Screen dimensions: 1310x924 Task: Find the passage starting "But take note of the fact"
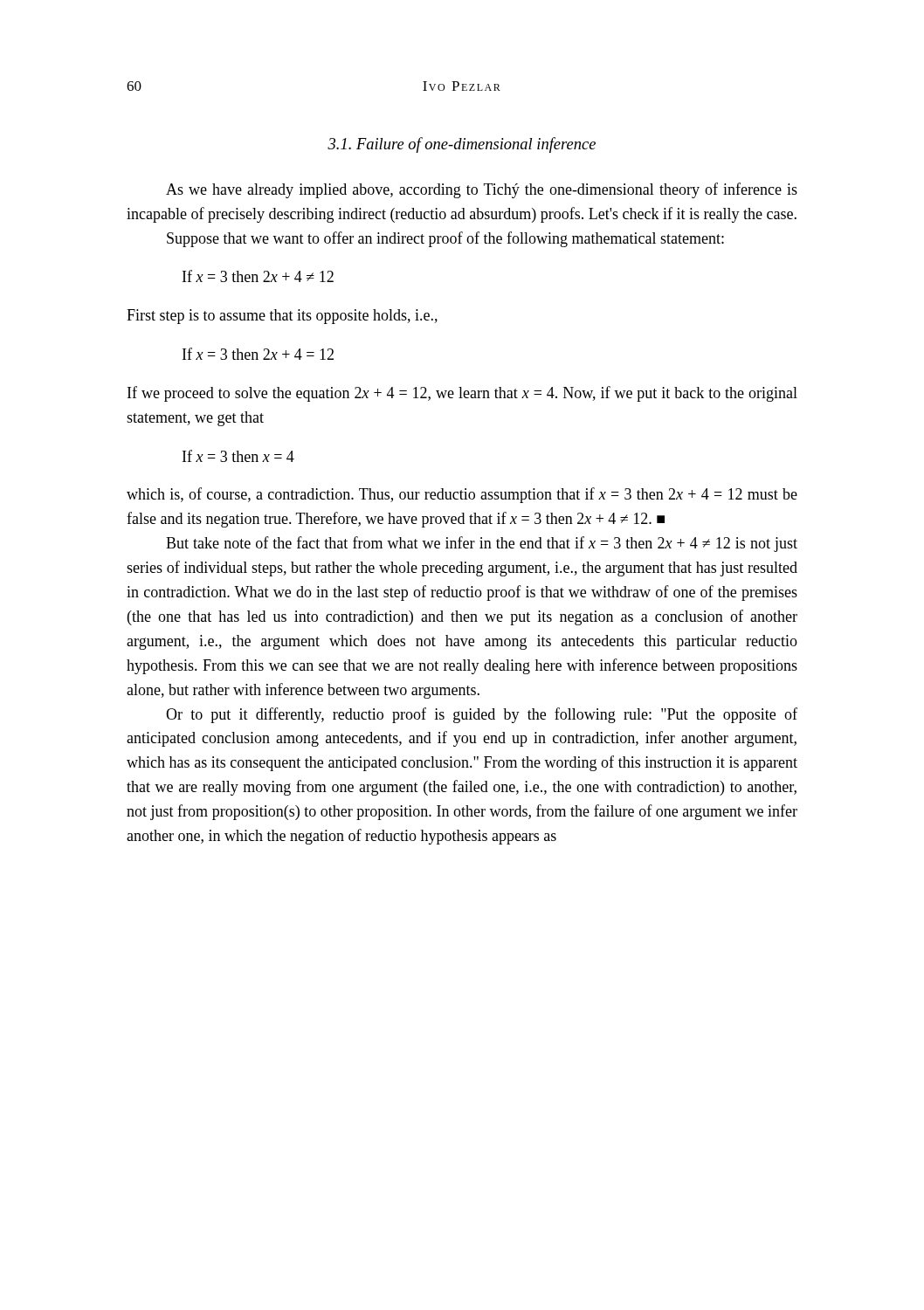tap(462, 617)
